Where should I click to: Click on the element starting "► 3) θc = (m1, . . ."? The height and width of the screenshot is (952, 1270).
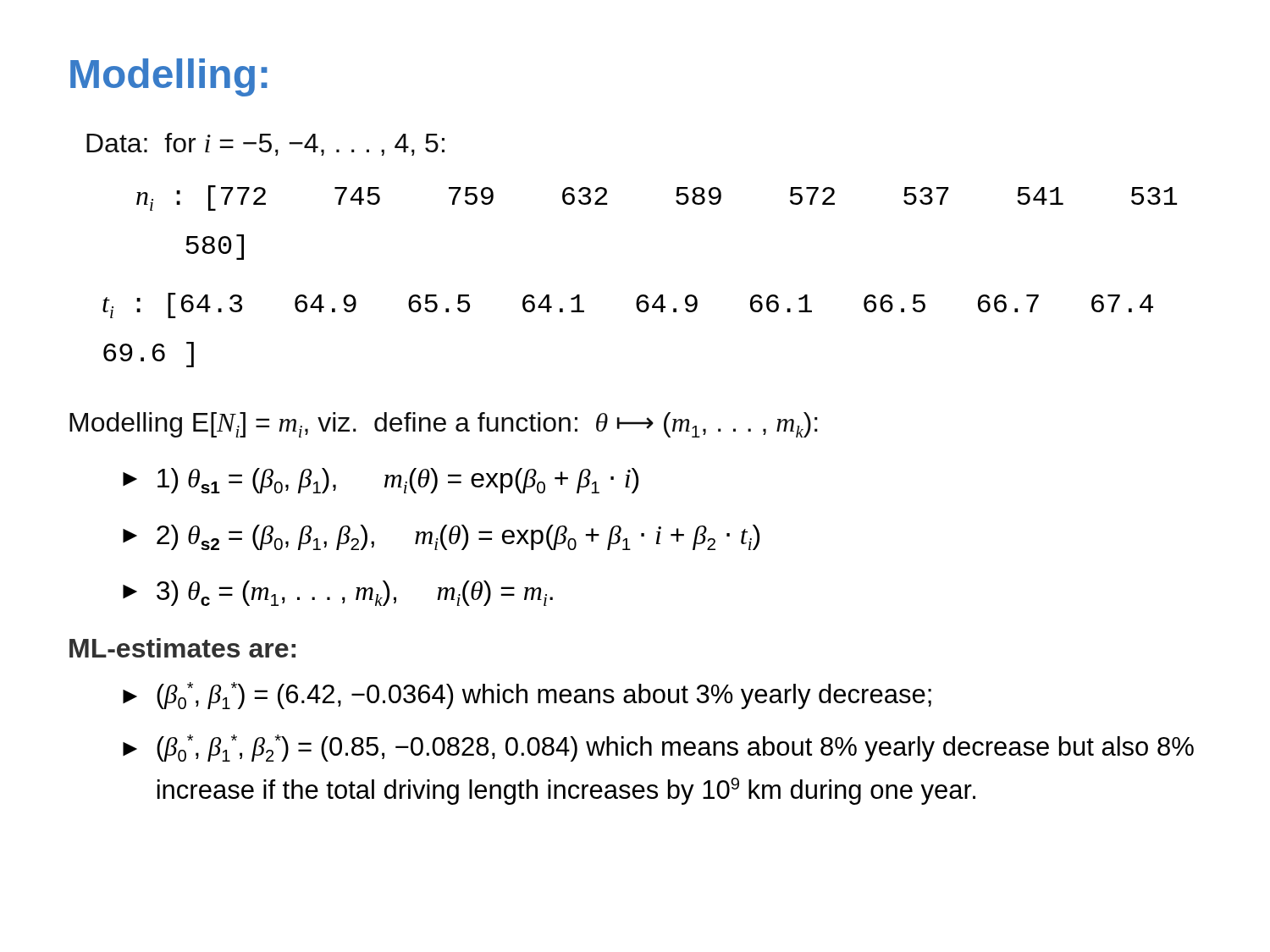[193, 591]
